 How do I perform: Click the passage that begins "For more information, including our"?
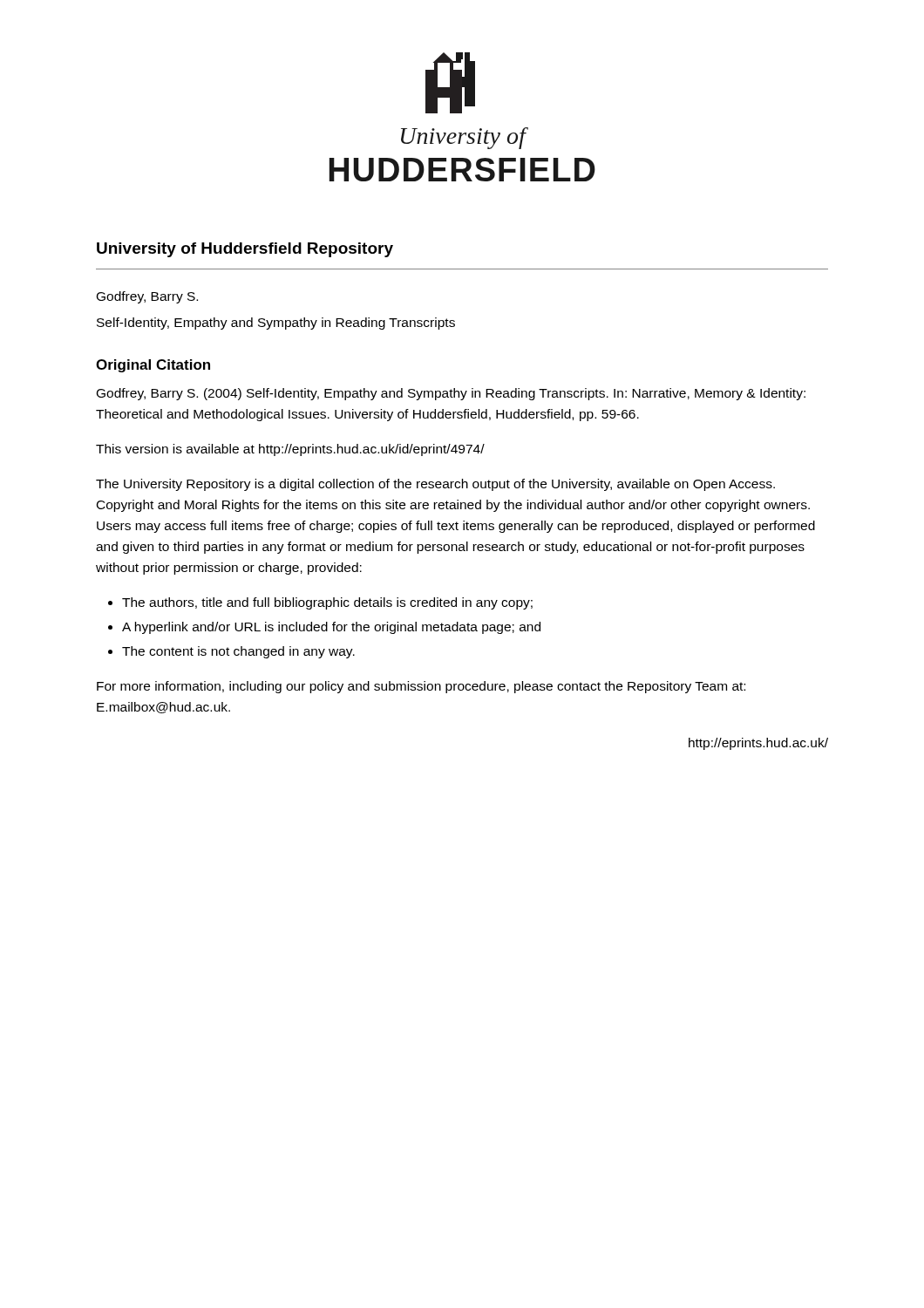[421, 696]
